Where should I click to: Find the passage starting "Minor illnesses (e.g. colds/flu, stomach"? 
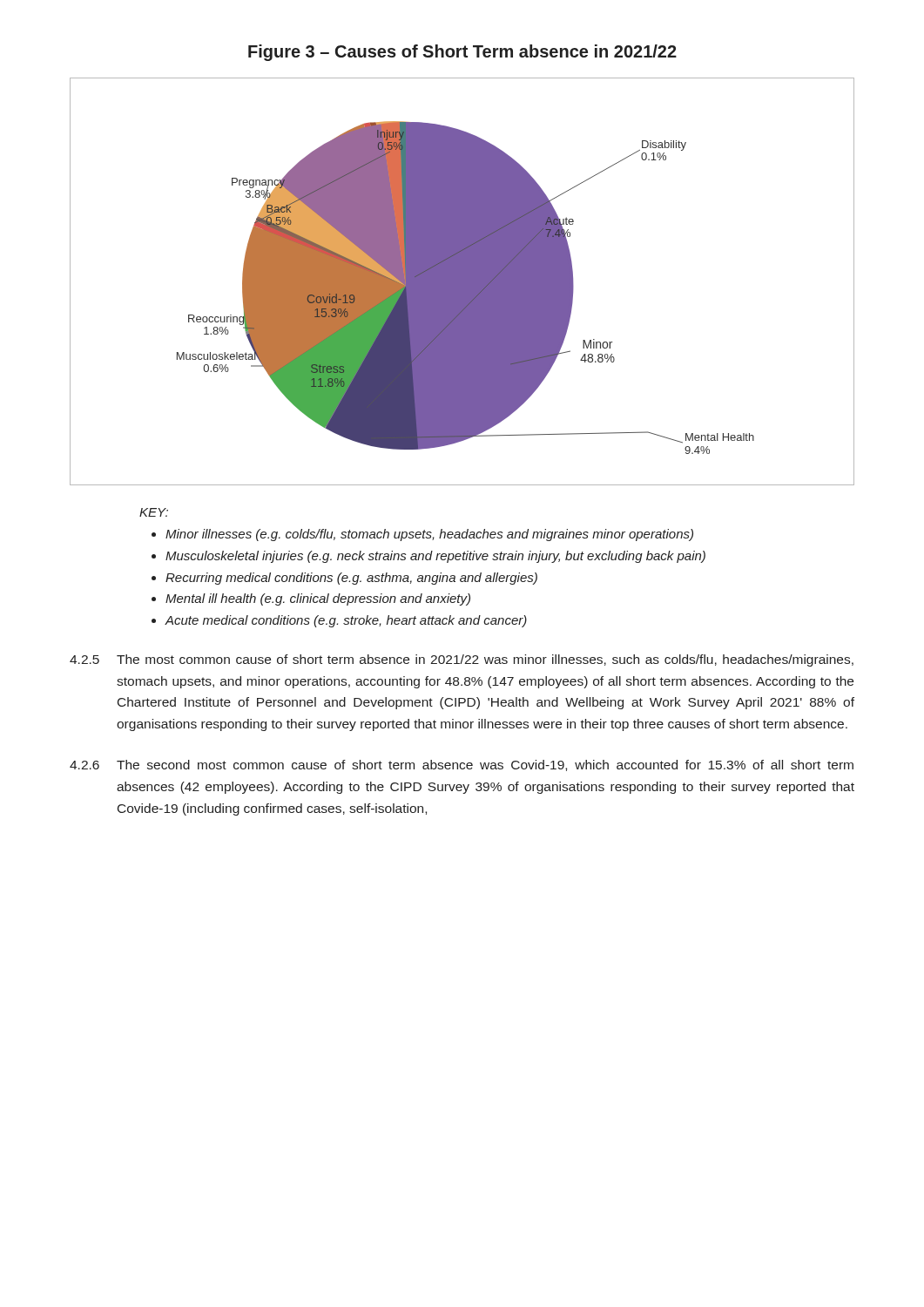[430, 534]
